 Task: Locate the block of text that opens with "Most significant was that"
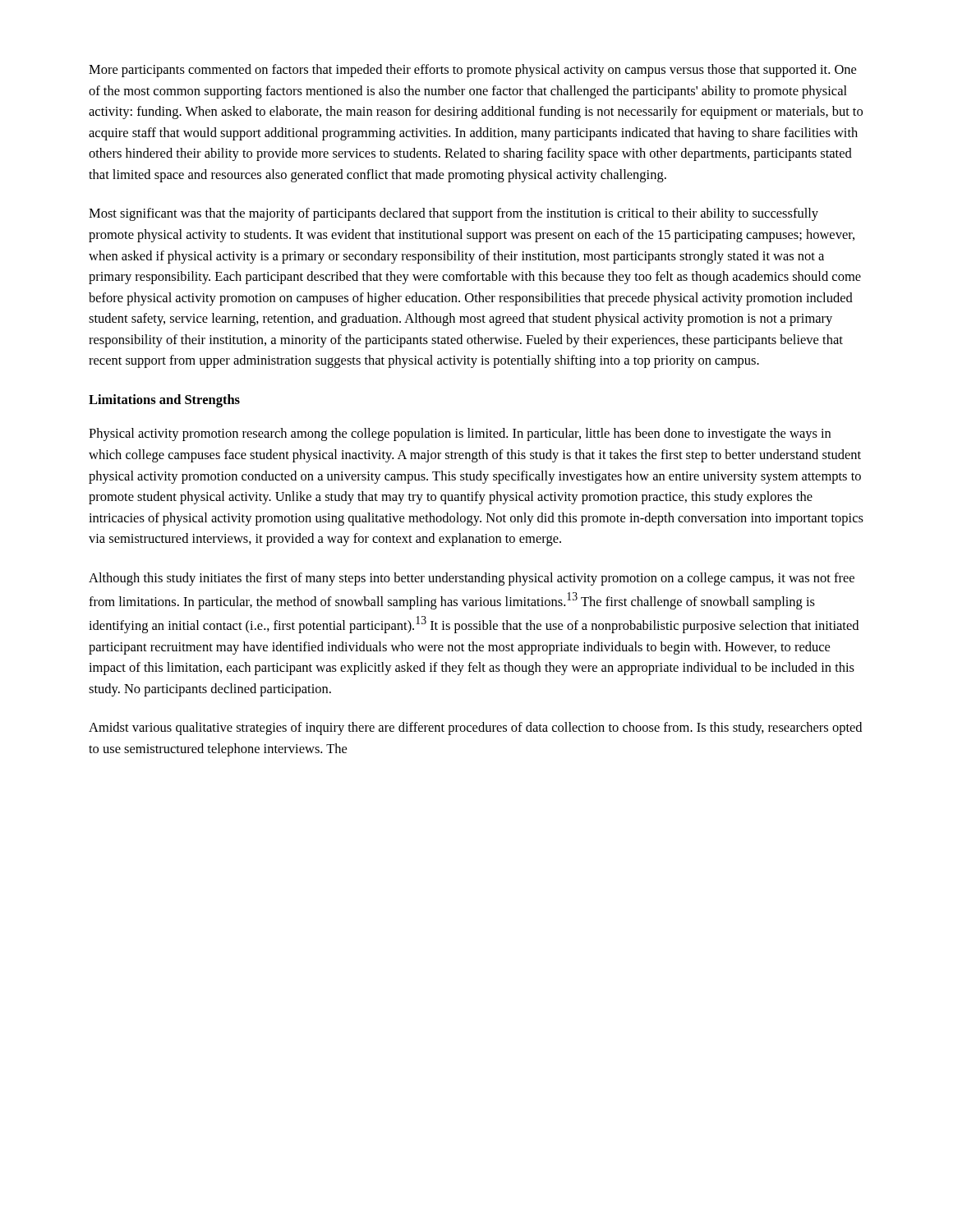[x=475, y=287]
